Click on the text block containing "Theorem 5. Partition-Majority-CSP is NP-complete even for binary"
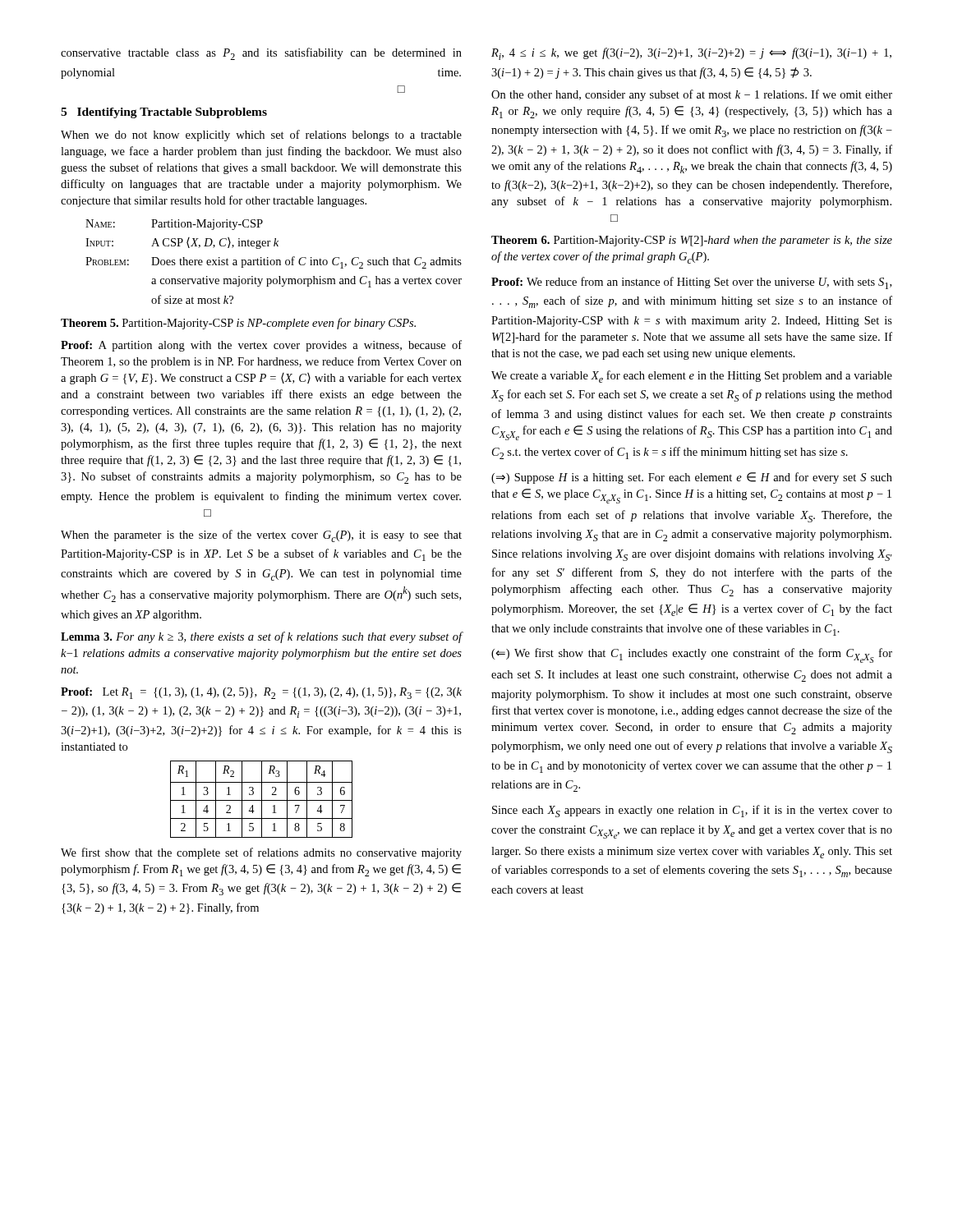 261,323
